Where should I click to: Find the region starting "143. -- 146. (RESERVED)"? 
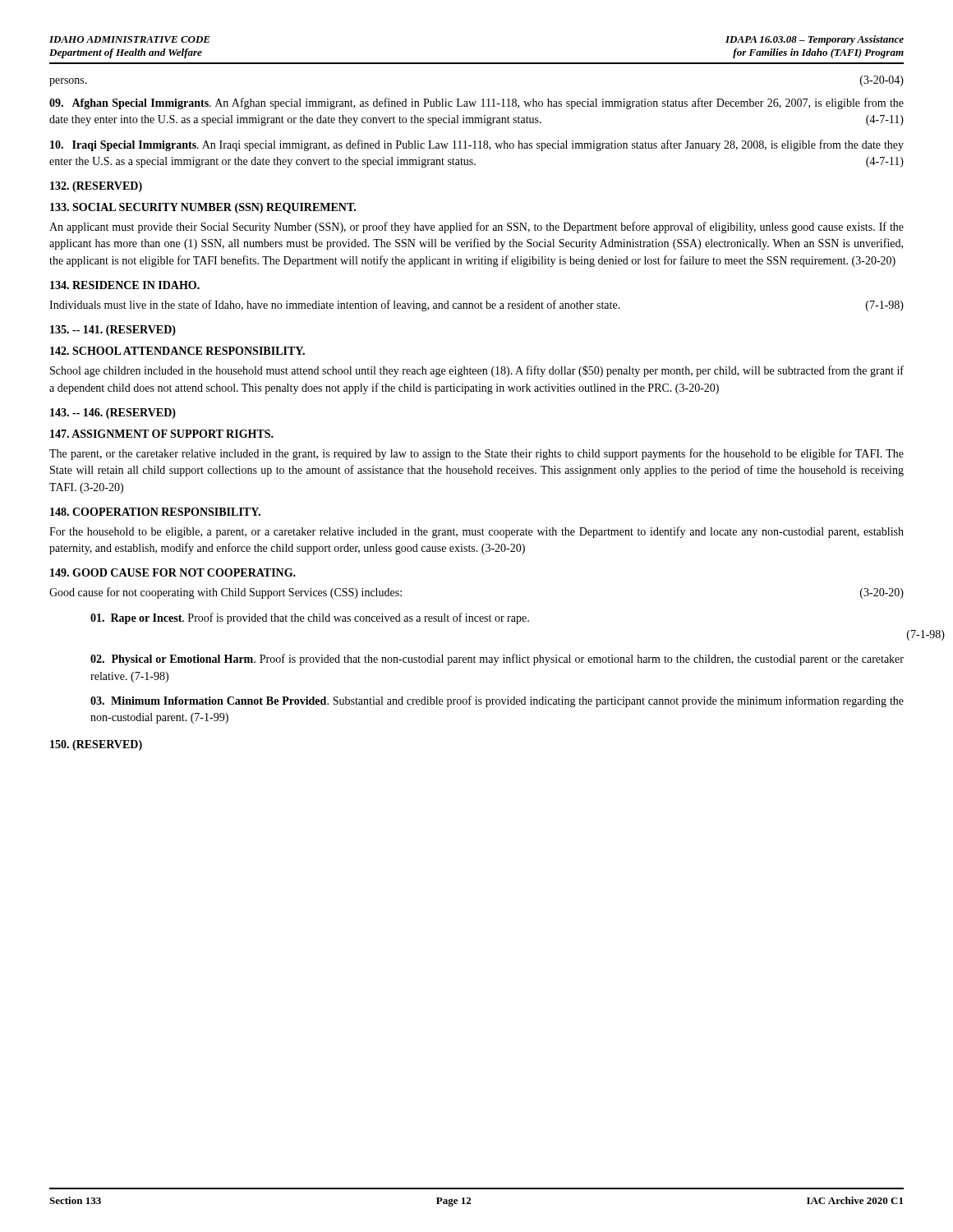(113, 413)
